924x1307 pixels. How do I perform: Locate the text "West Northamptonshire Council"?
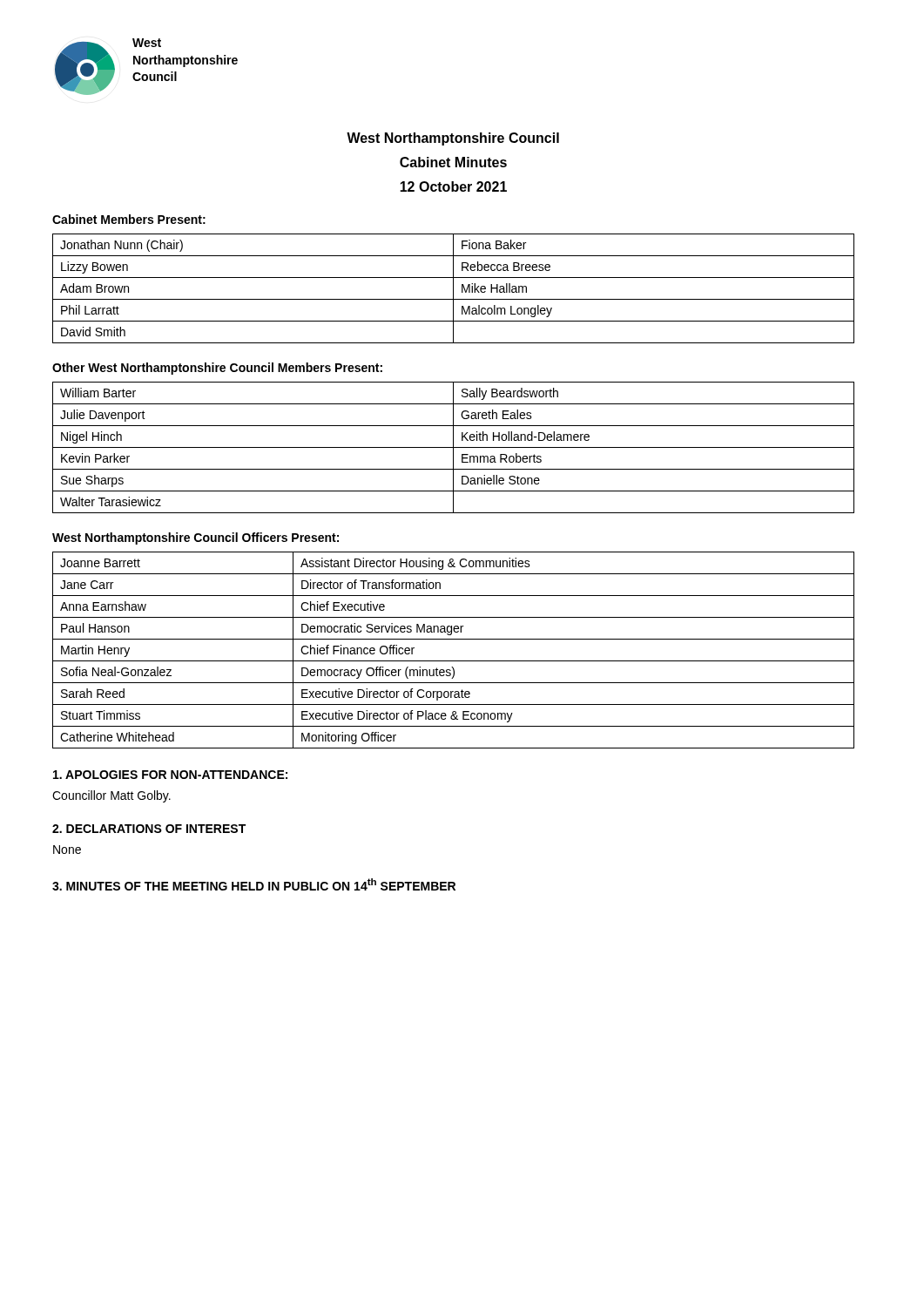[x=453, y=139]
